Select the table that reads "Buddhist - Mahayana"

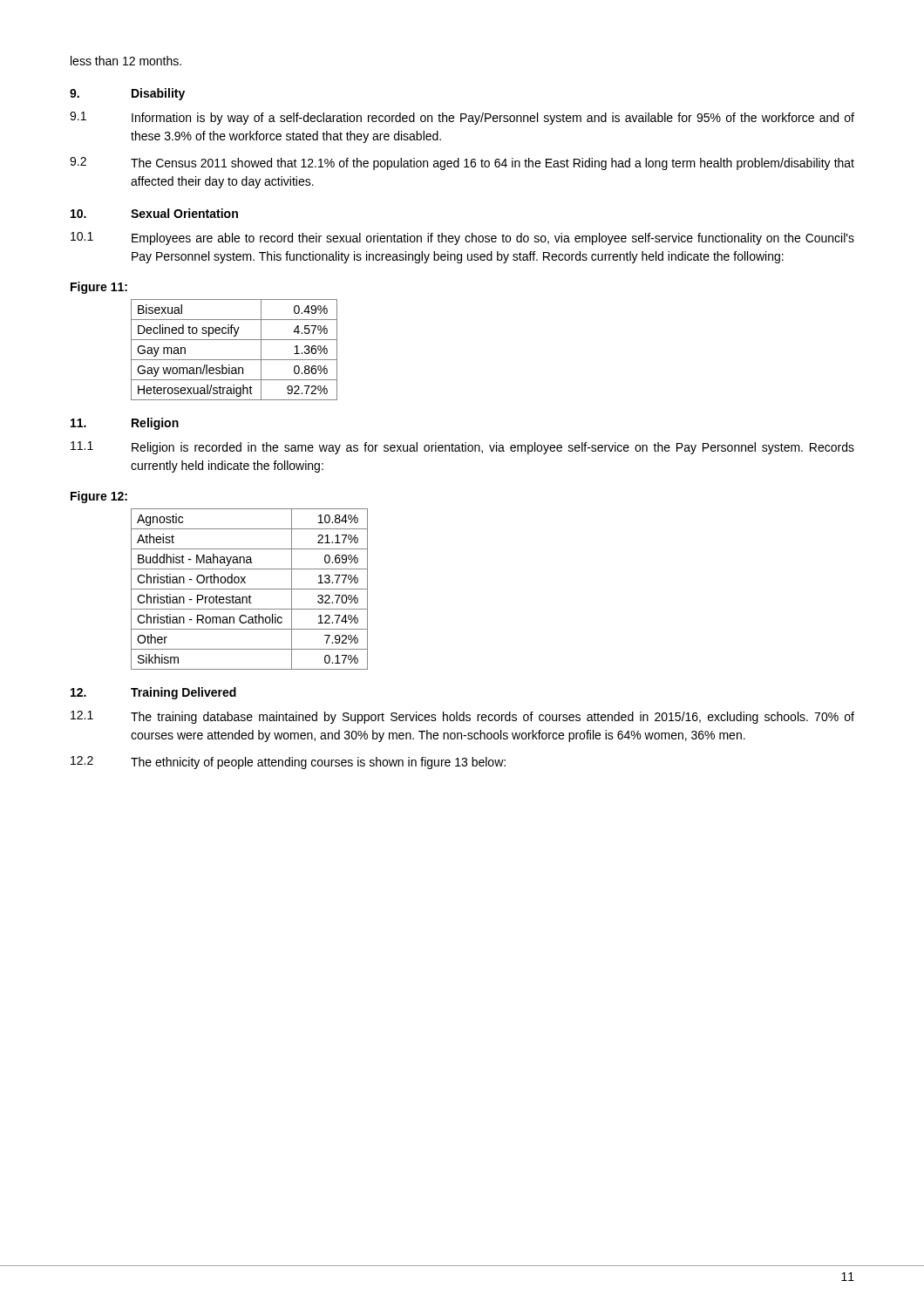tap(462, 589)
